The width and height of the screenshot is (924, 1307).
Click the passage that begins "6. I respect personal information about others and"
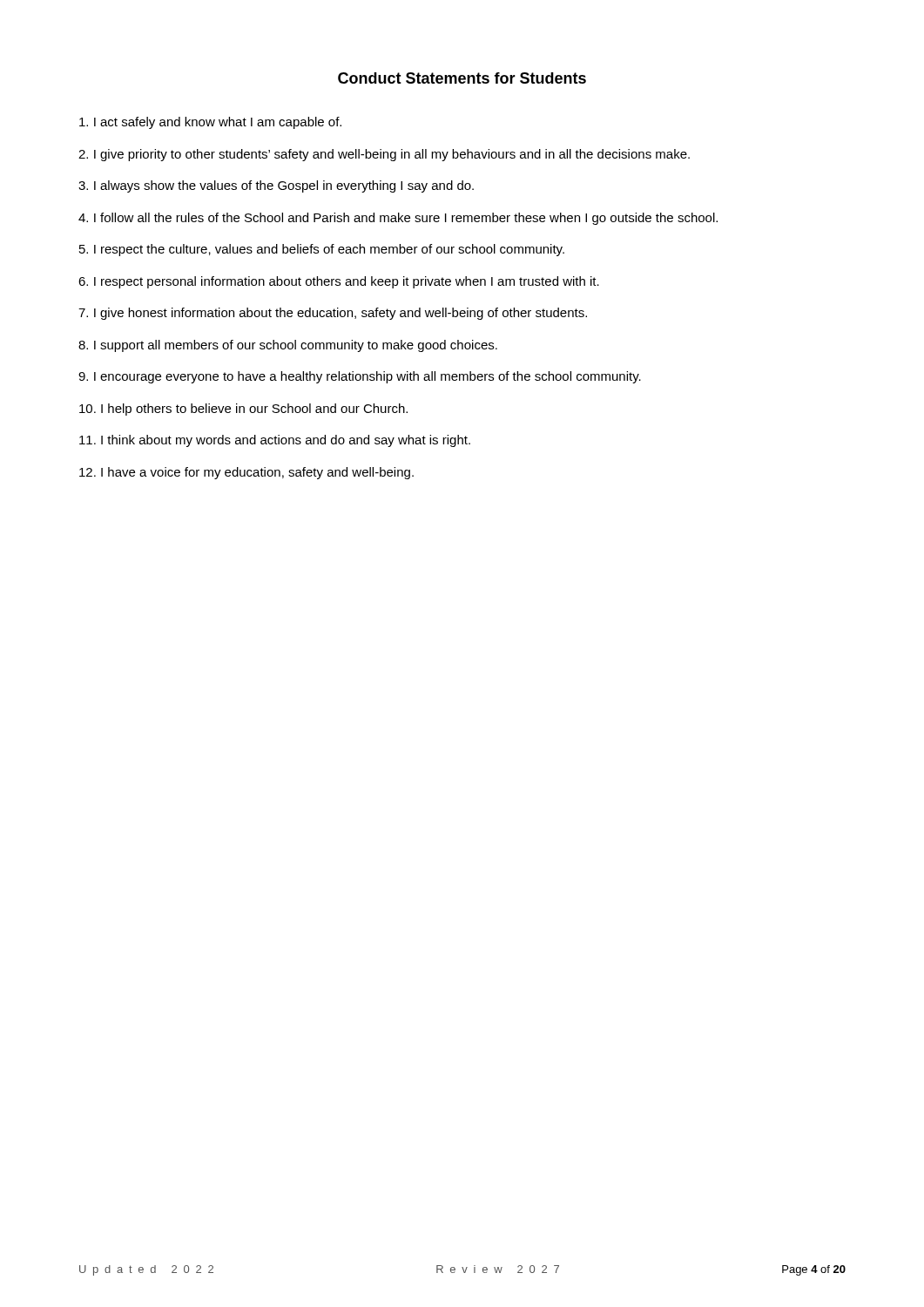click(x=339, y=281)
